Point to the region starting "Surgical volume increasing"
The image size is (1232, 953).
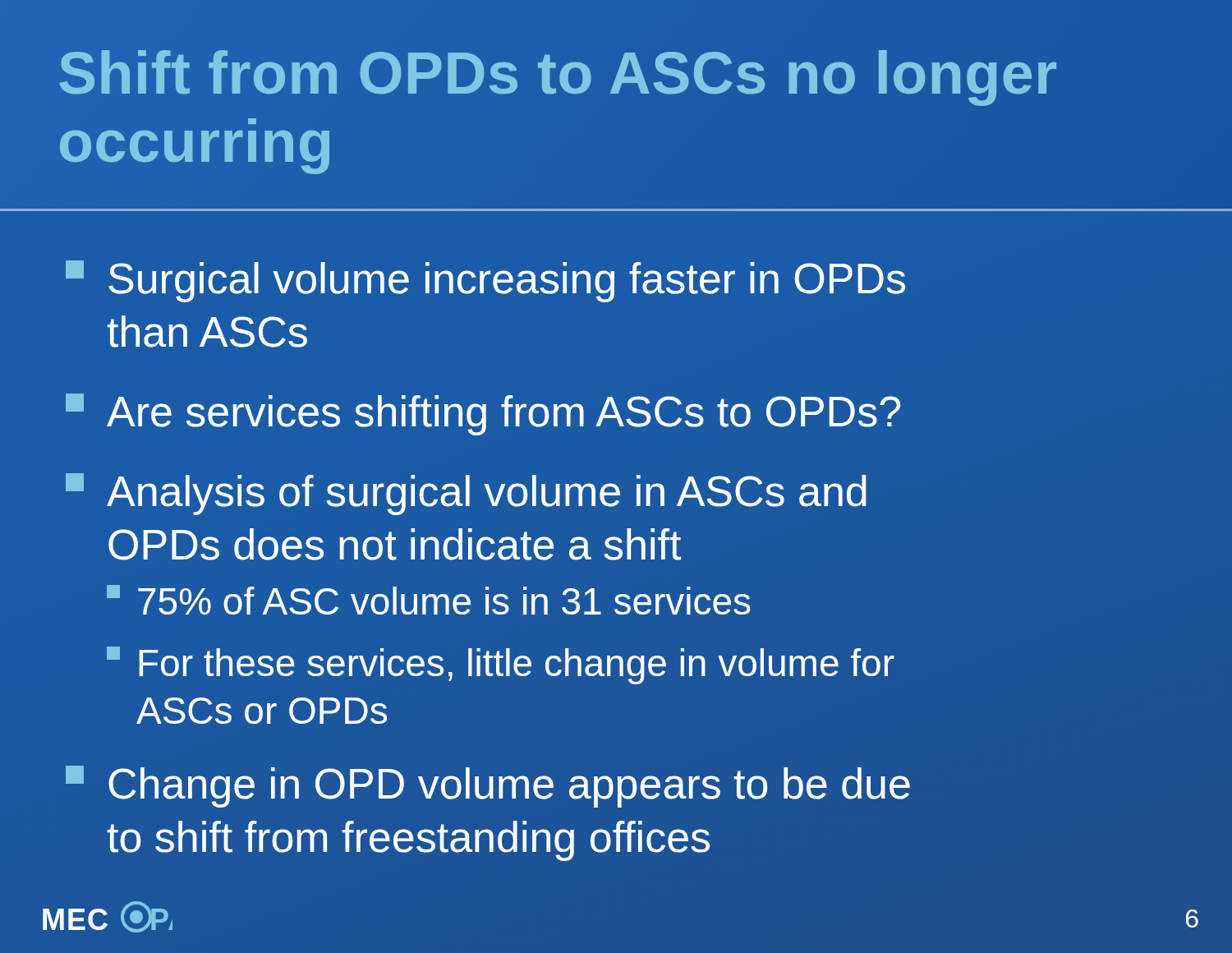click(x=486, y=305)
